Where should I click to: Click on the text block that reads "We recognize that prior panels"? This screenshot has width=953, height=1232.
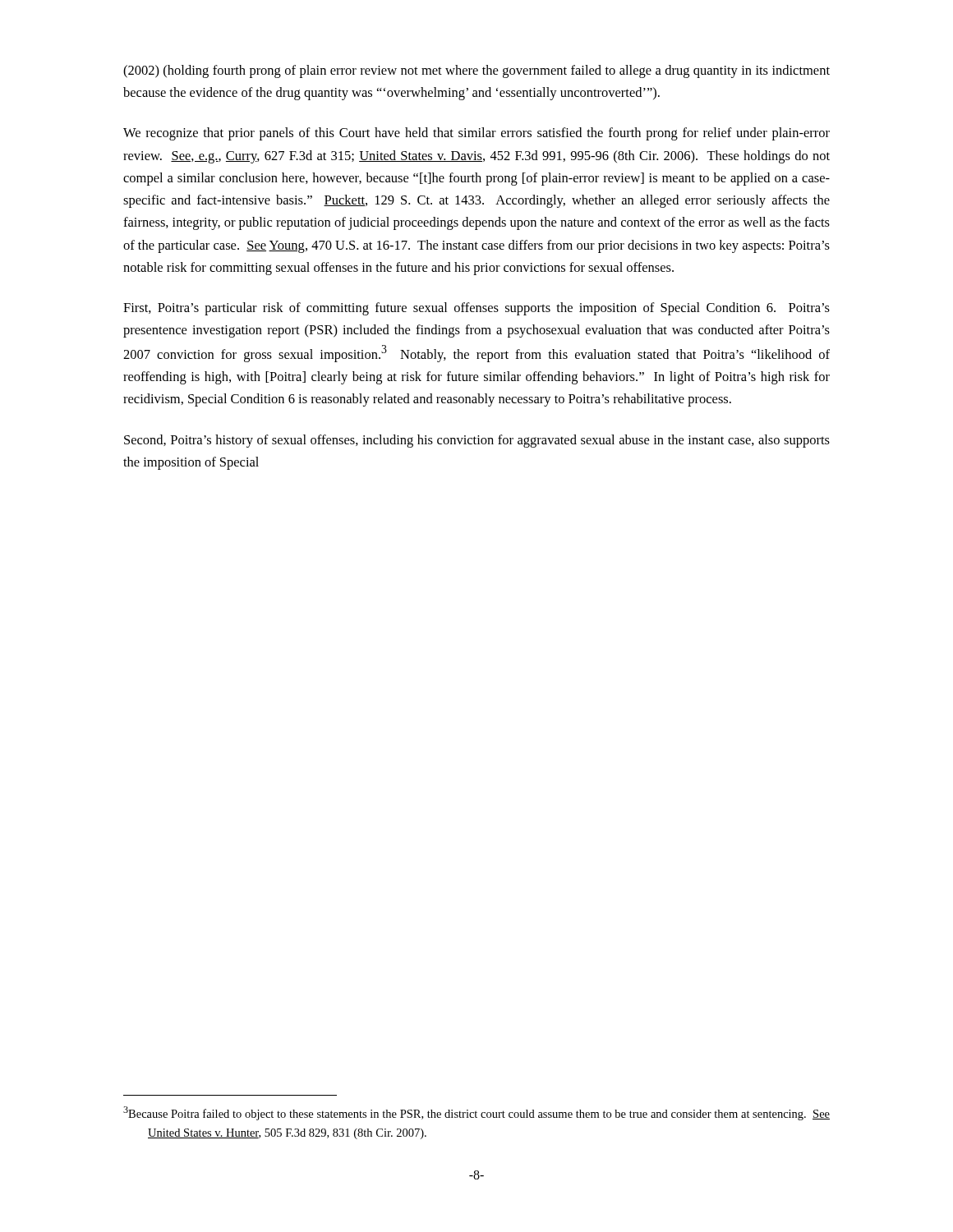[x=476, y=200]
